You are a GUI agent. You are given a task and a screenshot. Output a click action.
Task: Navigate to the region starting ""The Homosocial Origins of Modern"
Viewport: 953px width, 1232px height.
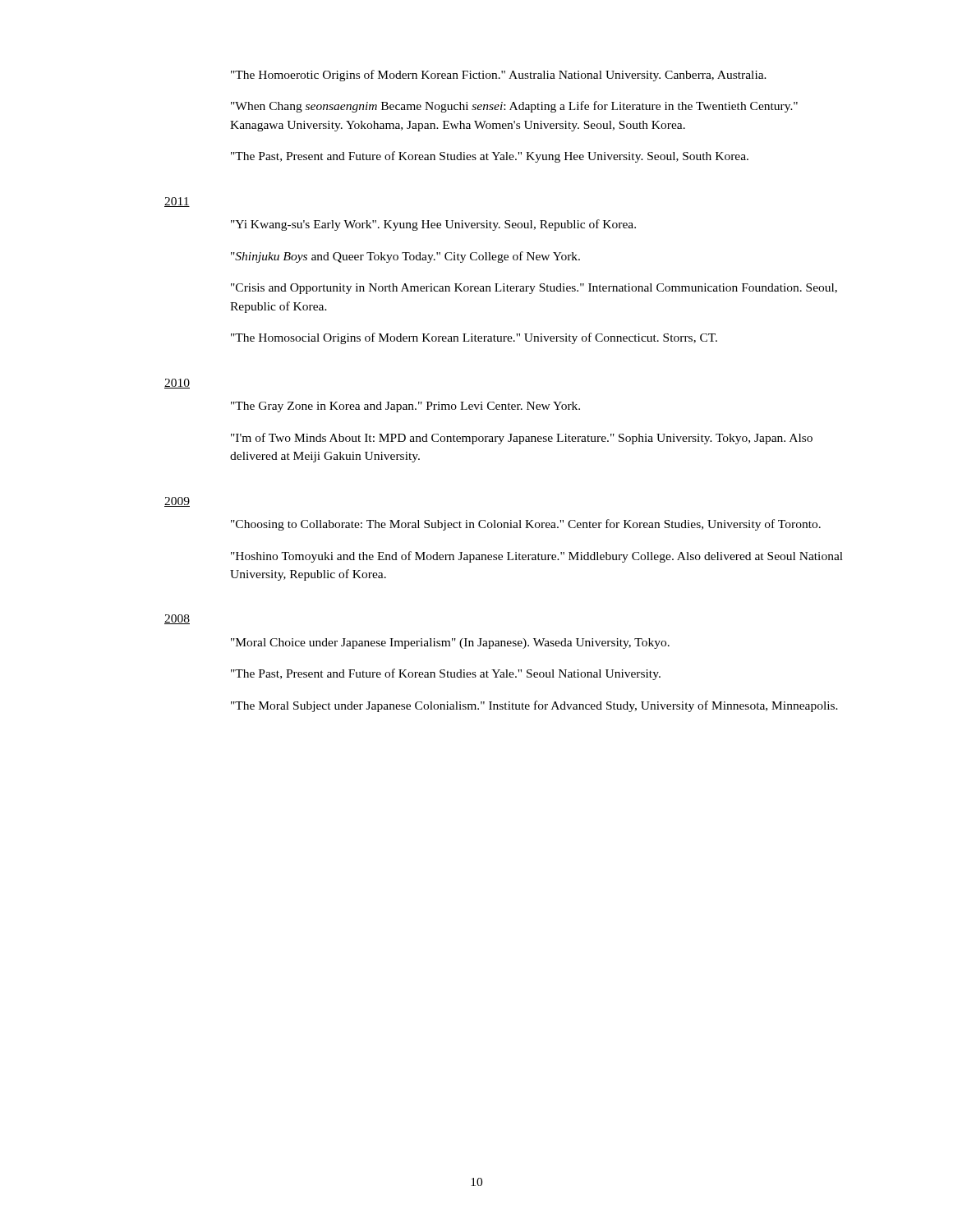click(x=474, y=337)
